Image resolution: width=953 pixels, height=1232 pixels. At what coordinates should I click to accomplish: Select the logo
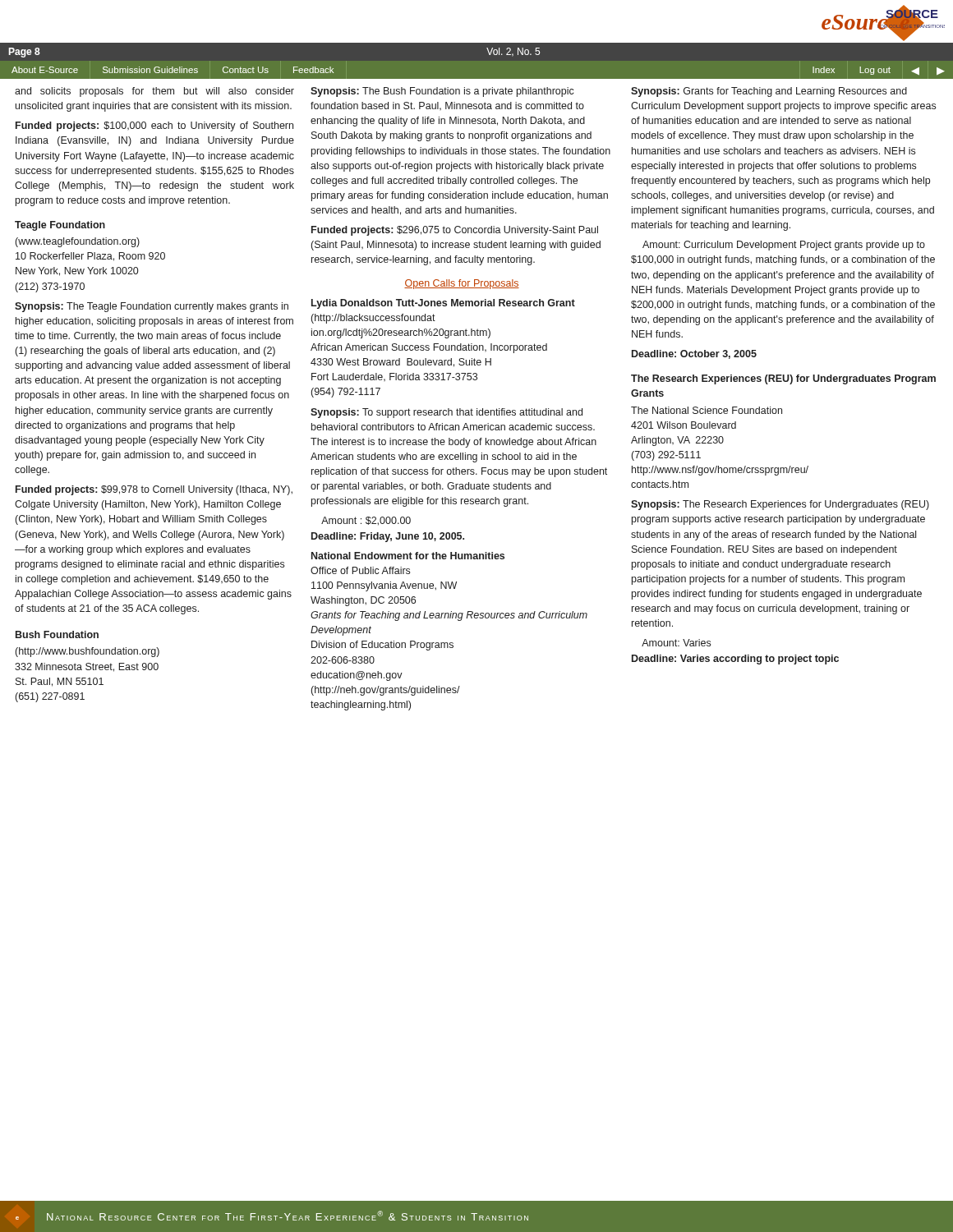click(859, 23)
